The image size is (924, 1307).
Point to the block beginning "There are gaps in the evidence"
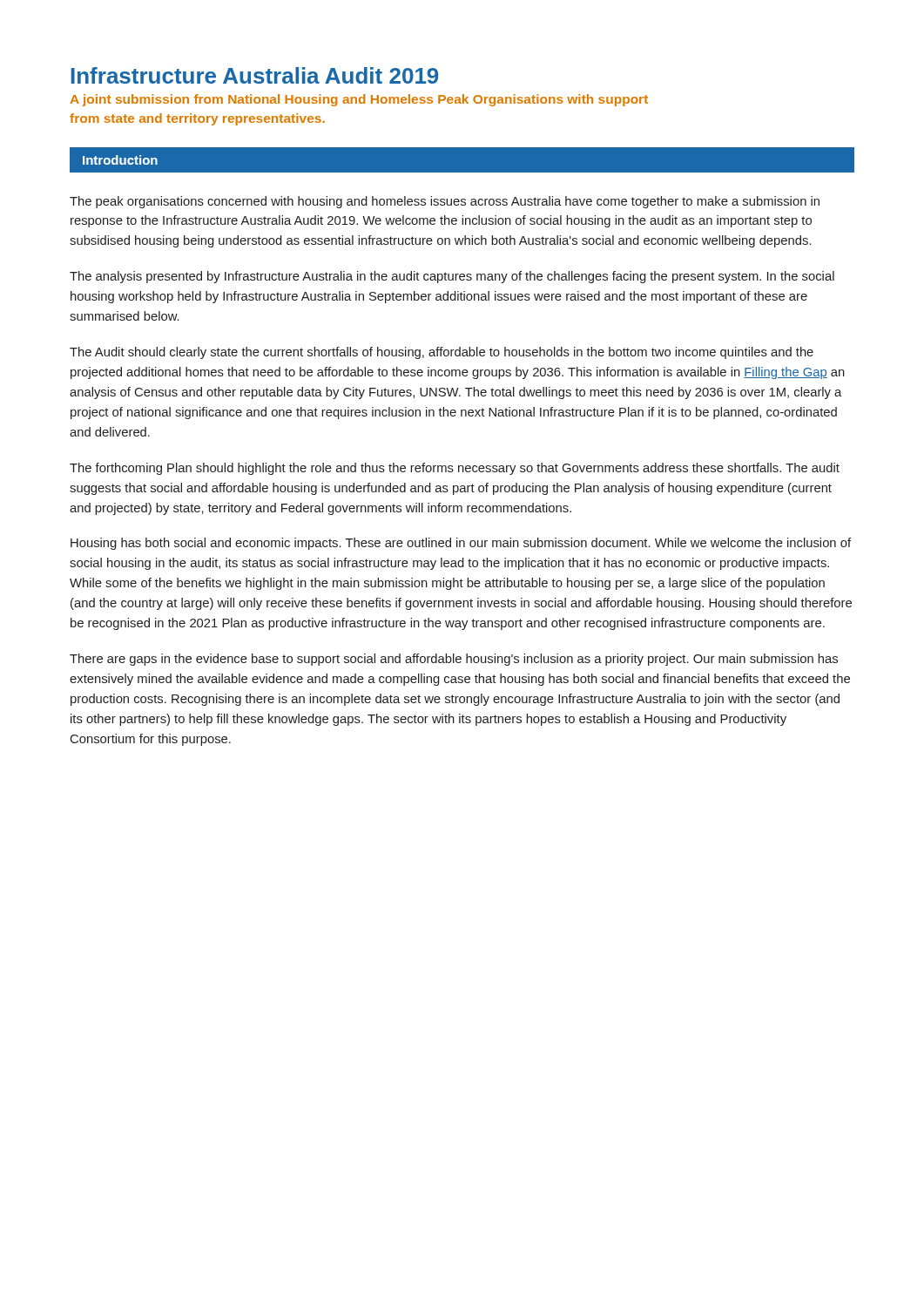coord(462,699)
